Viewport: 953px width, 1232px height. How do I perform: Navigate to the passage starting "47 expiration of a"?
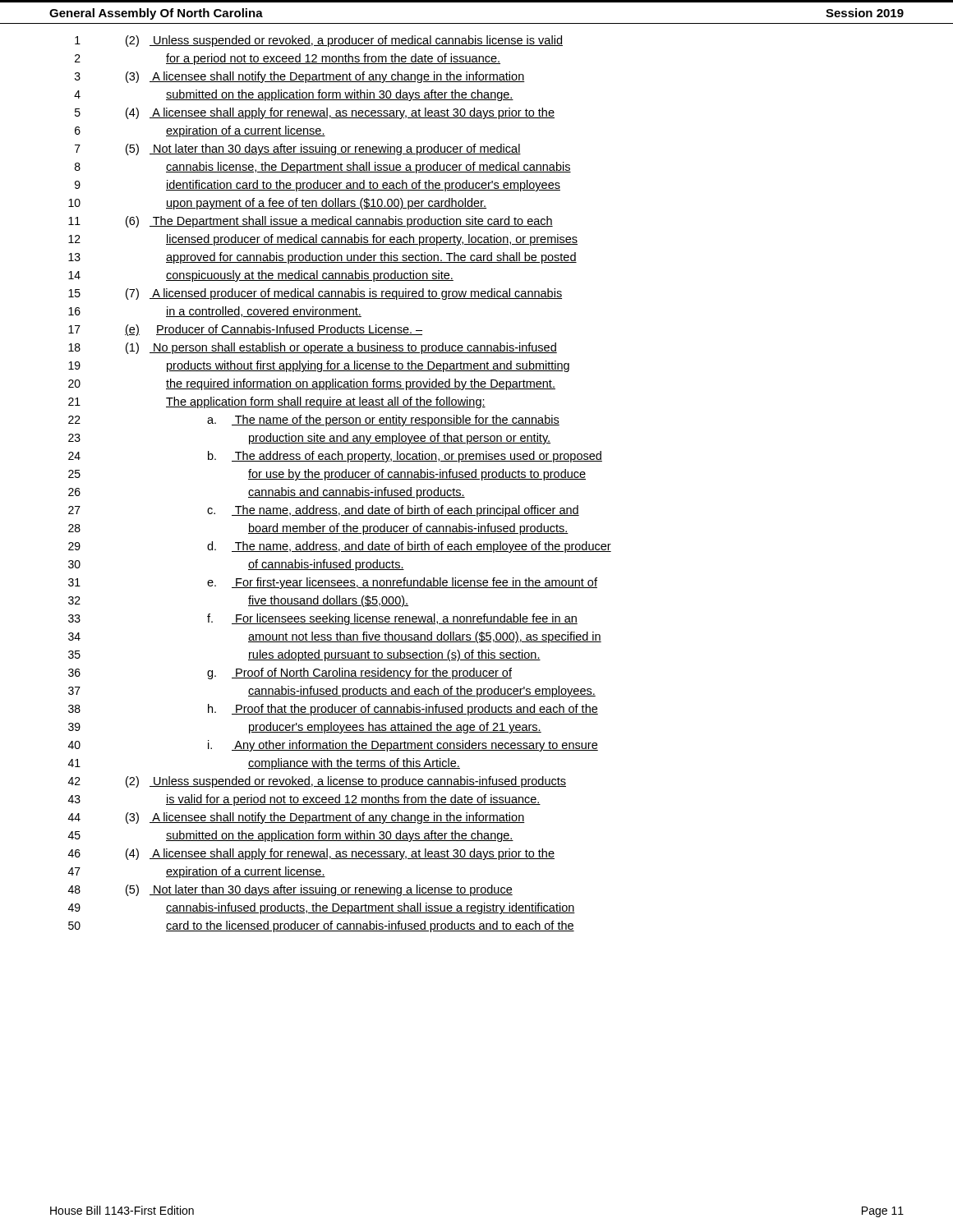pyautogui.click(x=197, y=872)
